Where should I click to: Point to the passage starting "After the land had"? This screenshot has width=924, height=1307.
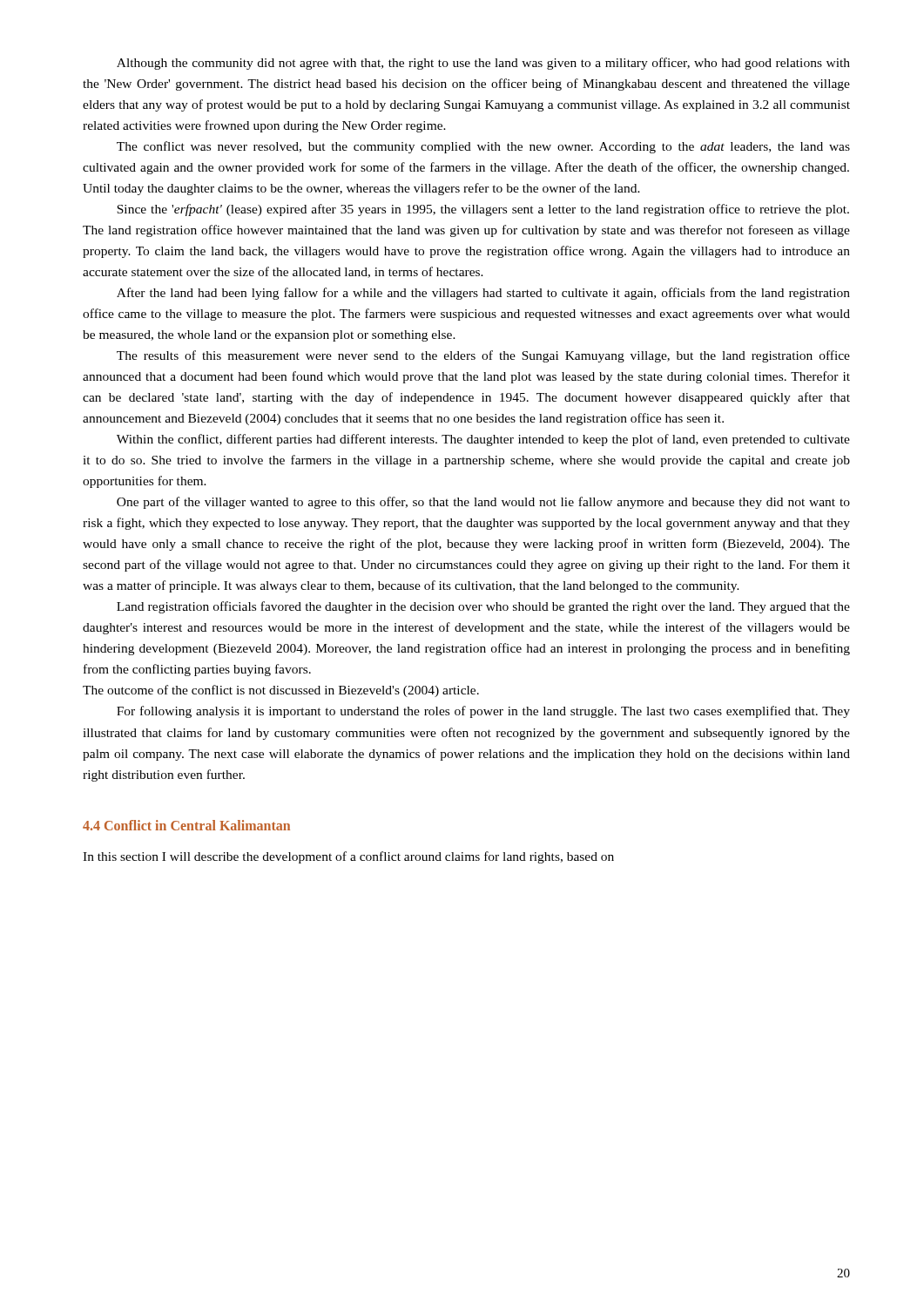click(x=466, y=314)
